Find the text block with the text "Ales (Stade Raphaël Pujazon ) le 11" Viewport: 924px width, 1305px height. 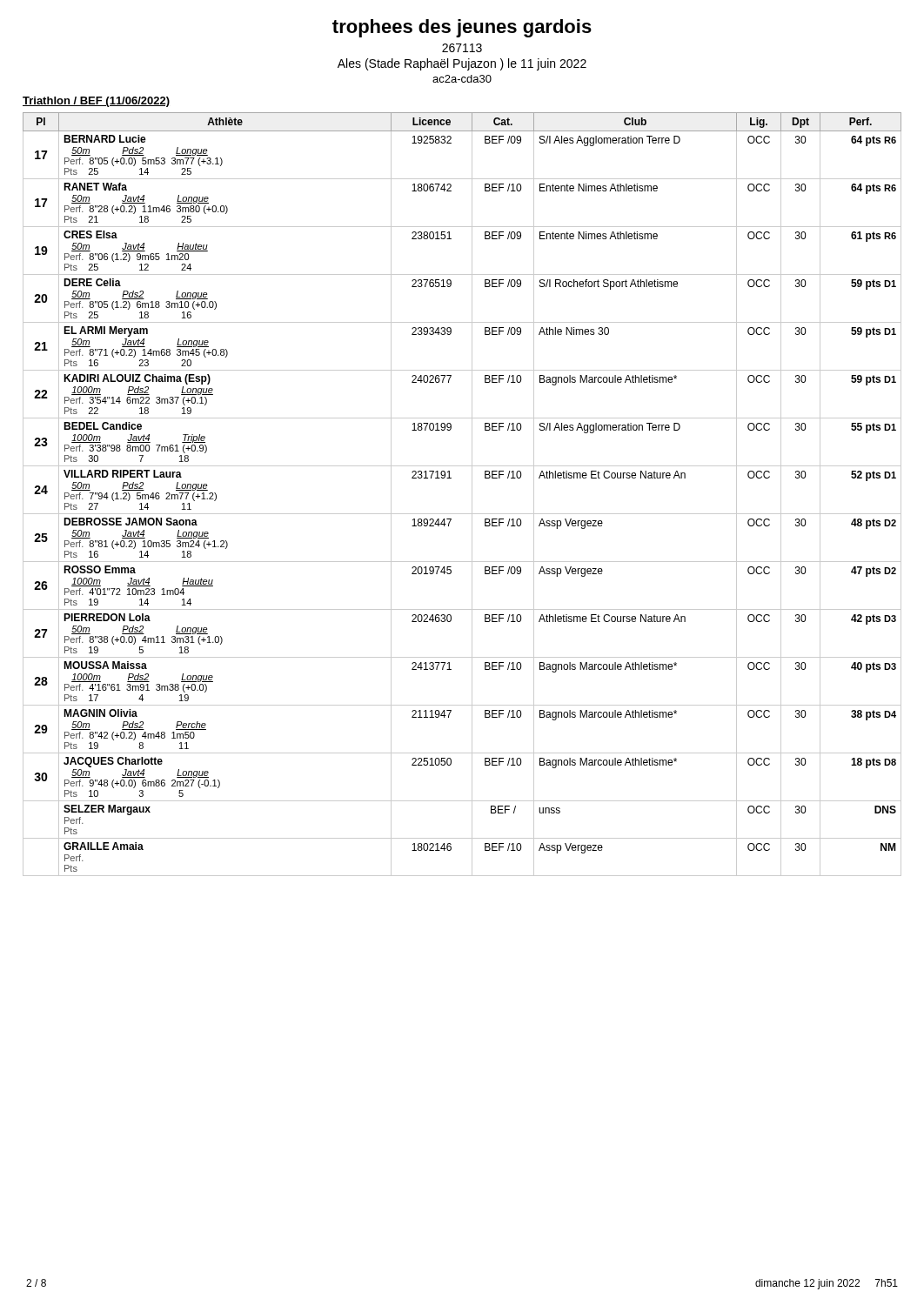click(462, 63)
